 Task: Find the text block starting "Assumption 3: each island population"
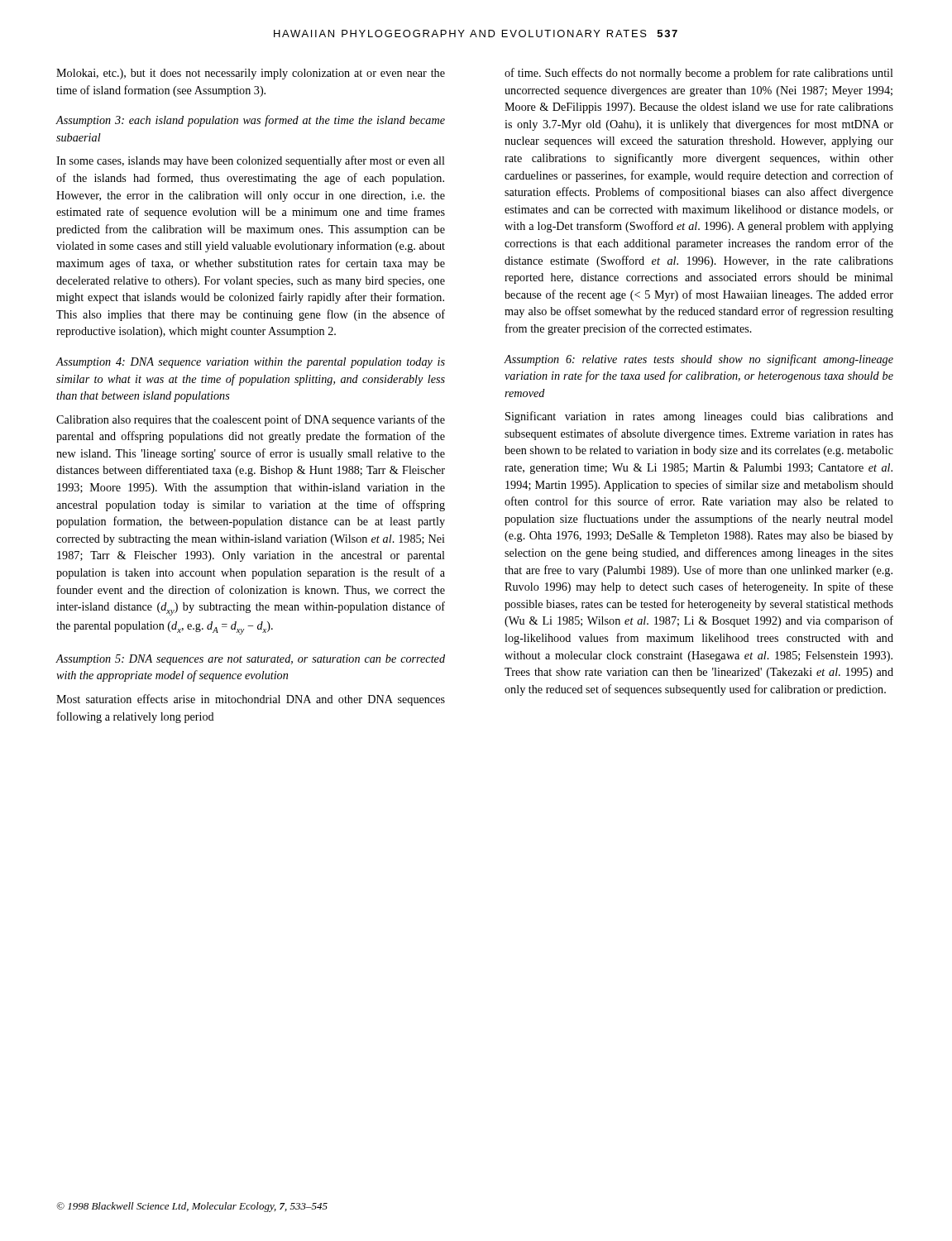point(251,129)
